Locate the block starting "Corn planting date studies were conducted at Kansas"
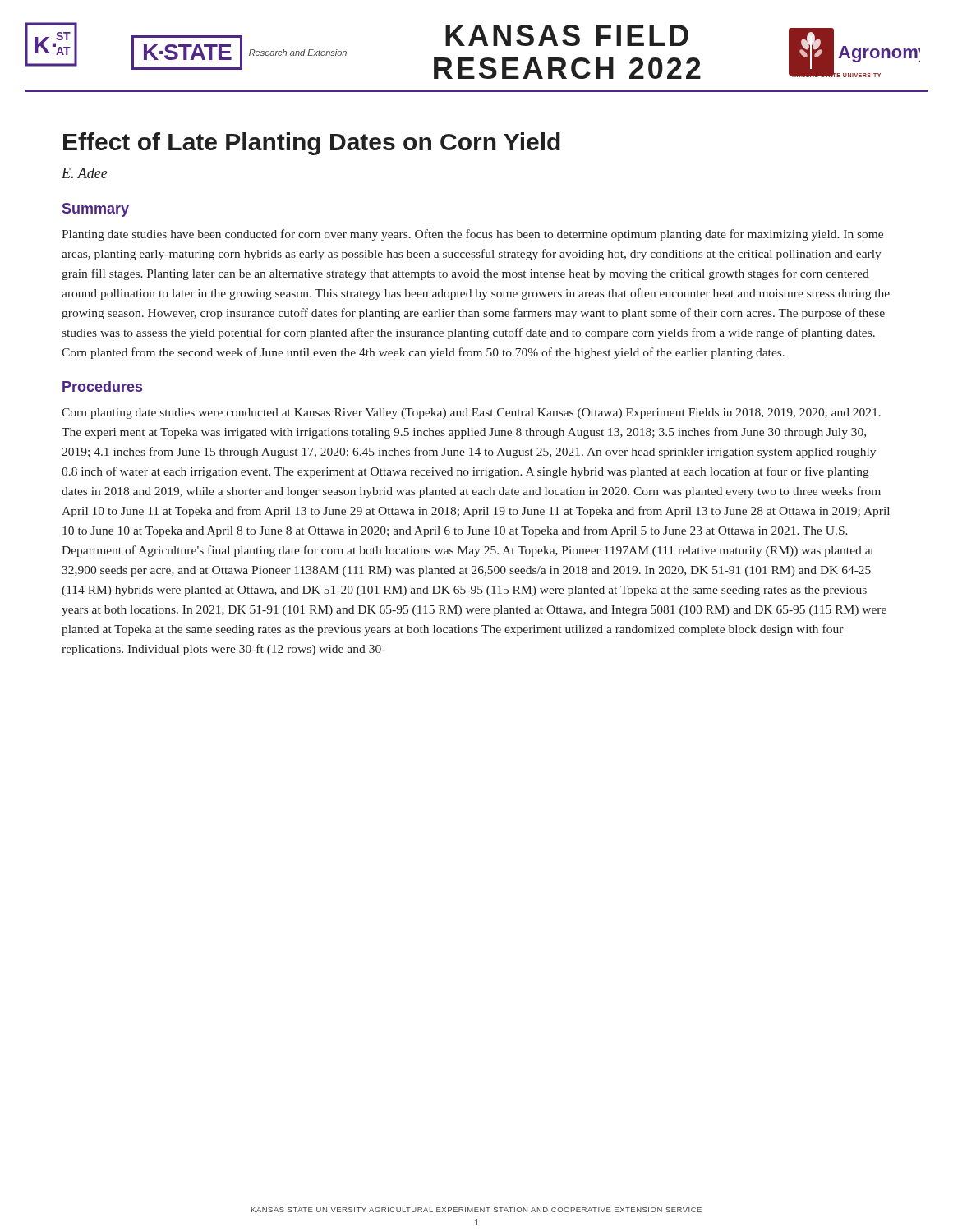 [476, 530]
